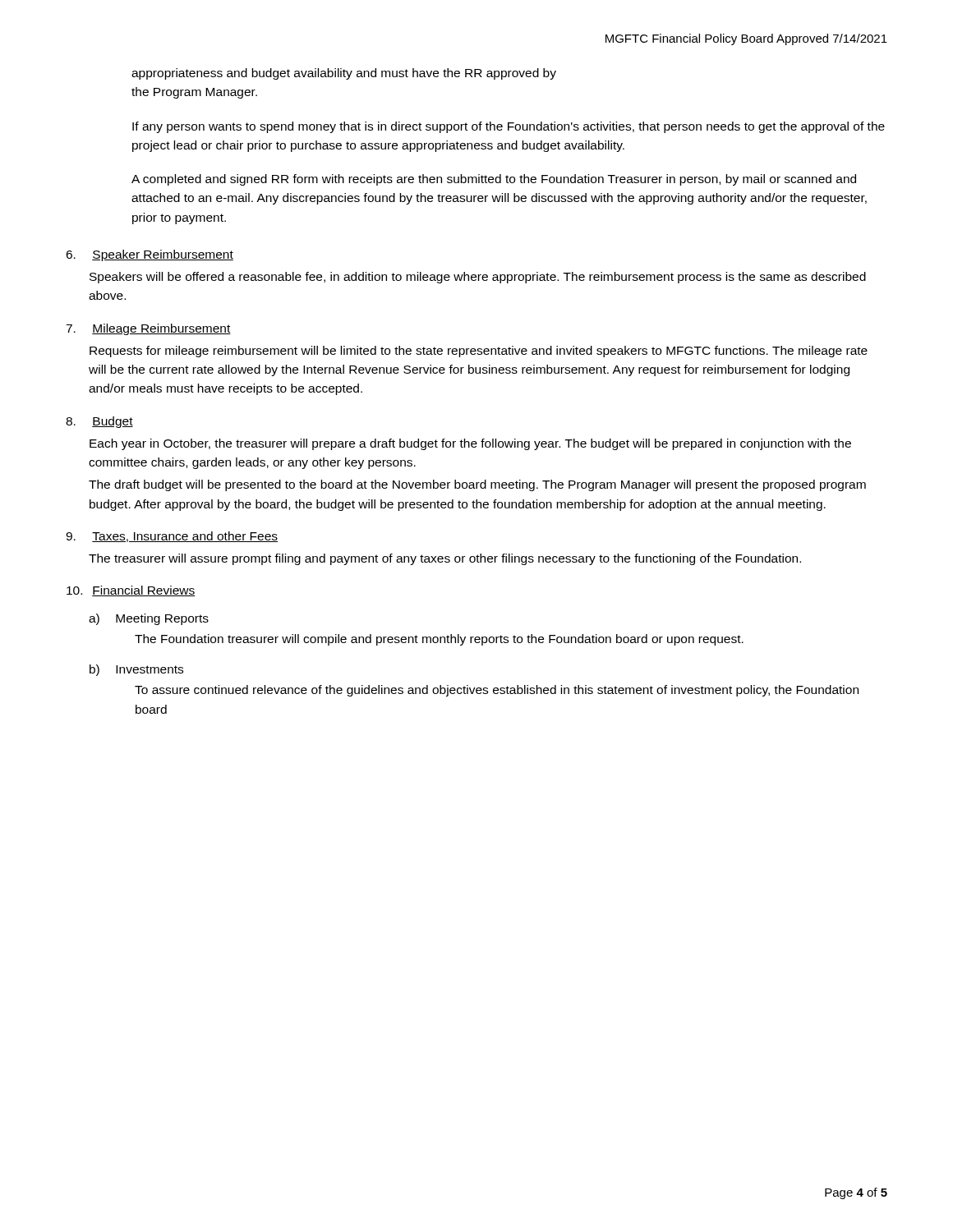Click the passage that begins "b) Investments To assure continued relevance of the"

point(488,689)
